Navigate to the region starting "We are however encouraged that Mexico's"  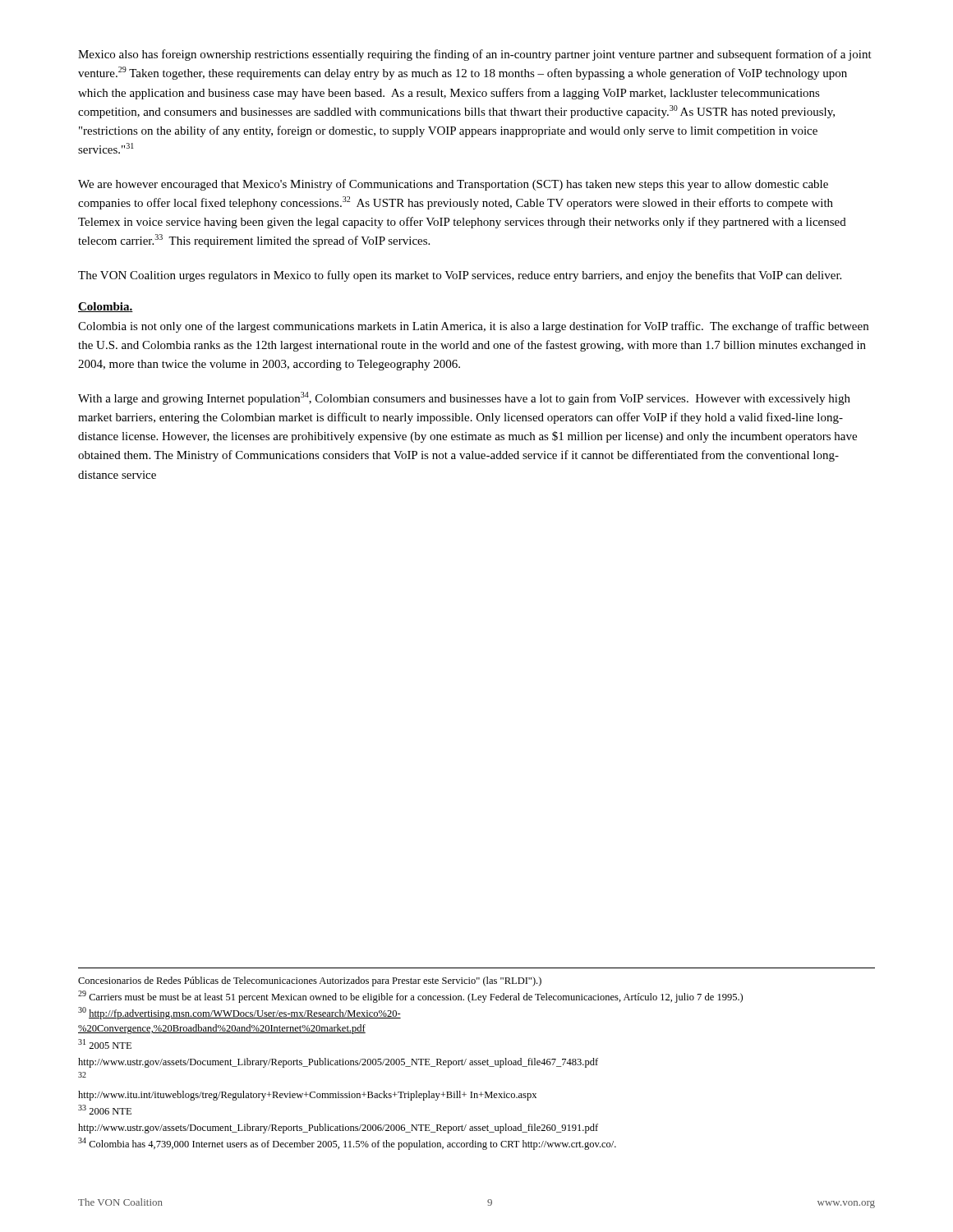[462, 212]
